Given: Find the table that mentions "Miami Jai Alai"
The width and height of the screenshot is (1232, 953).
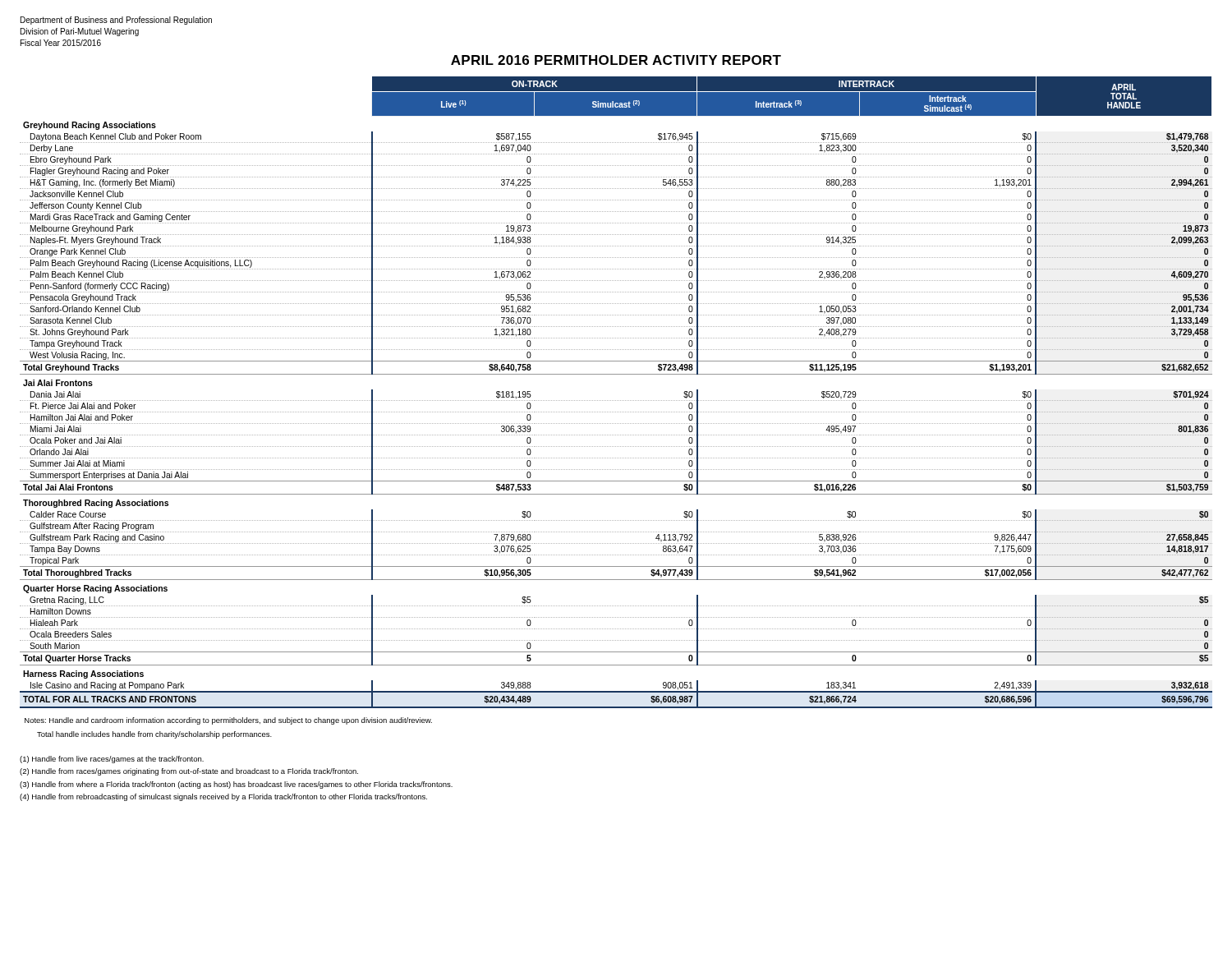Looking at the screenshot, I should tap(616, 392).
